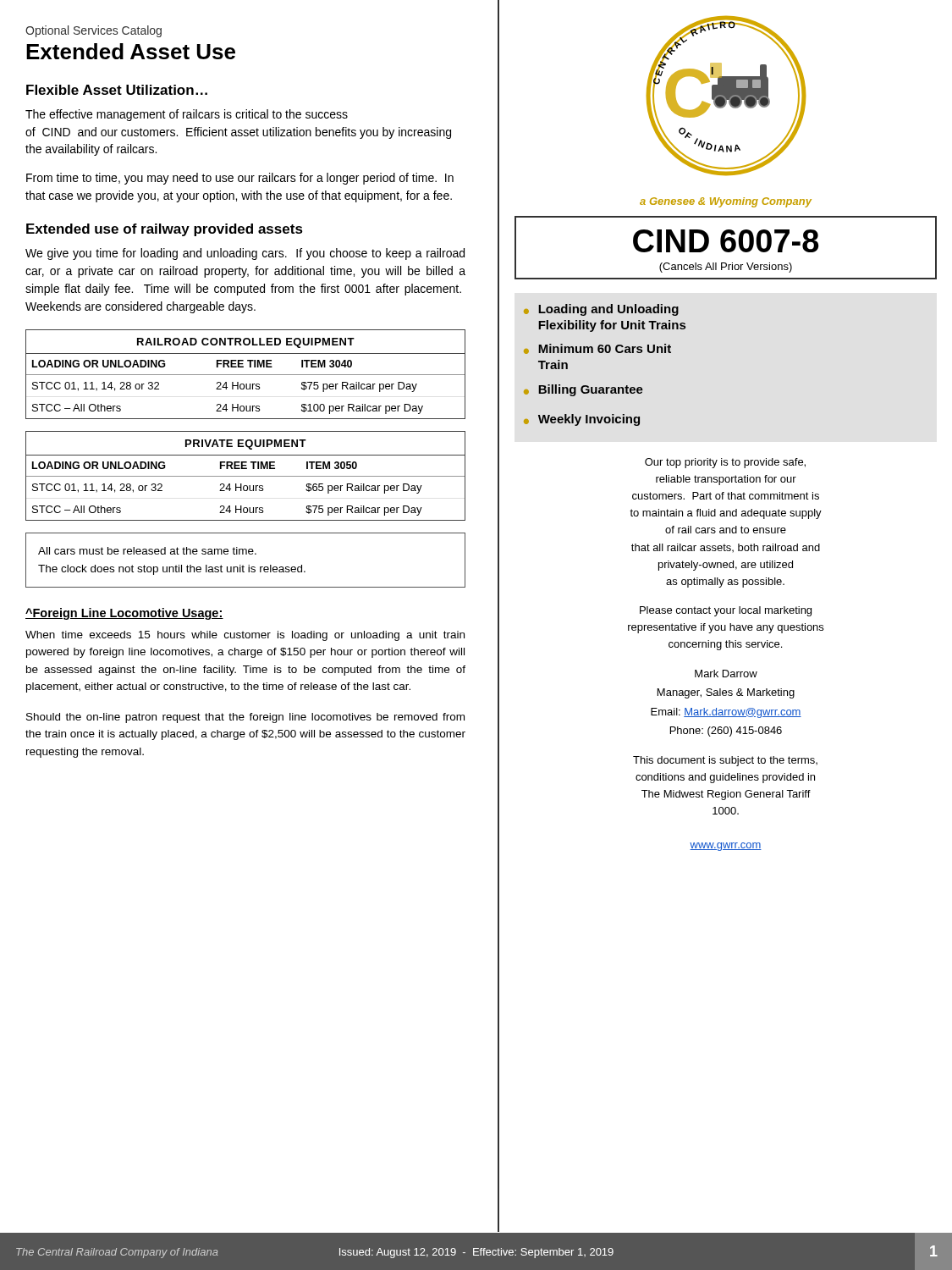Navigate to the passage starting "Please contact your"
This screenshot has width=952, height=1270.
point(726,627)
